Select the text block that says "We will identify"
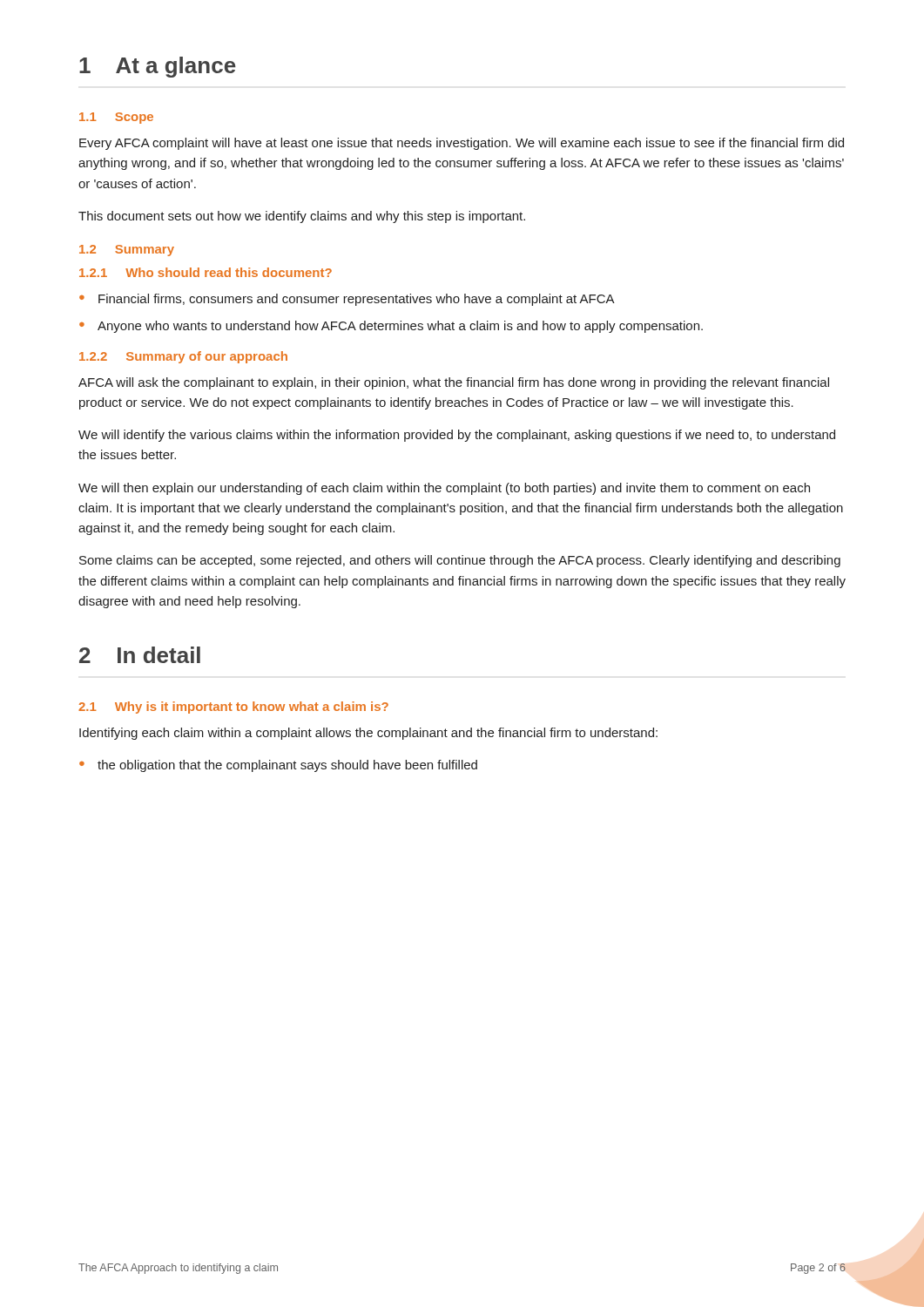 coord(457,445)
